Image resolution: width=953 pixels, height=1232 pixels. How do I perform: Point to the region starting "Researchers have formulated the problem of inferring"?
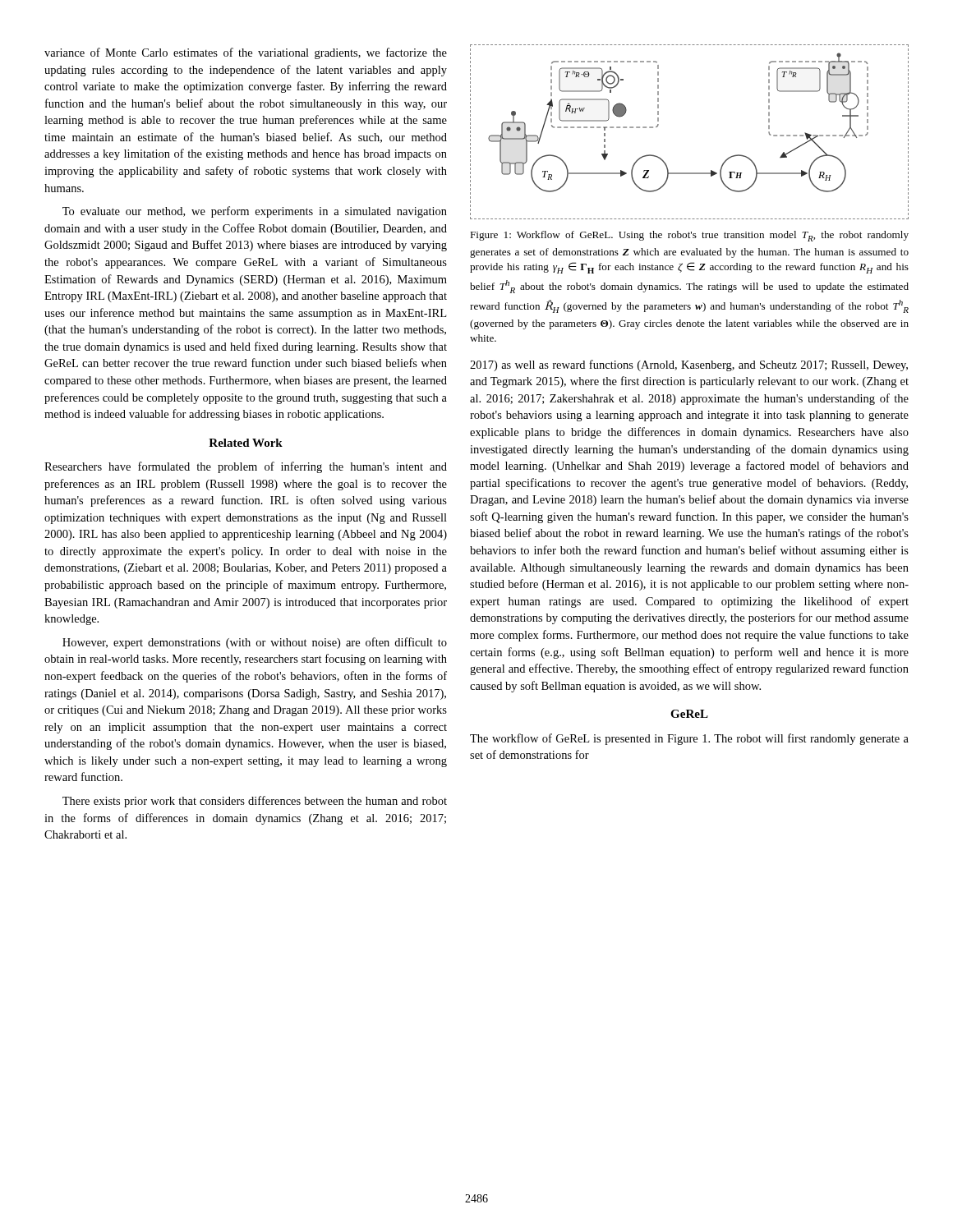coord(246,651)
